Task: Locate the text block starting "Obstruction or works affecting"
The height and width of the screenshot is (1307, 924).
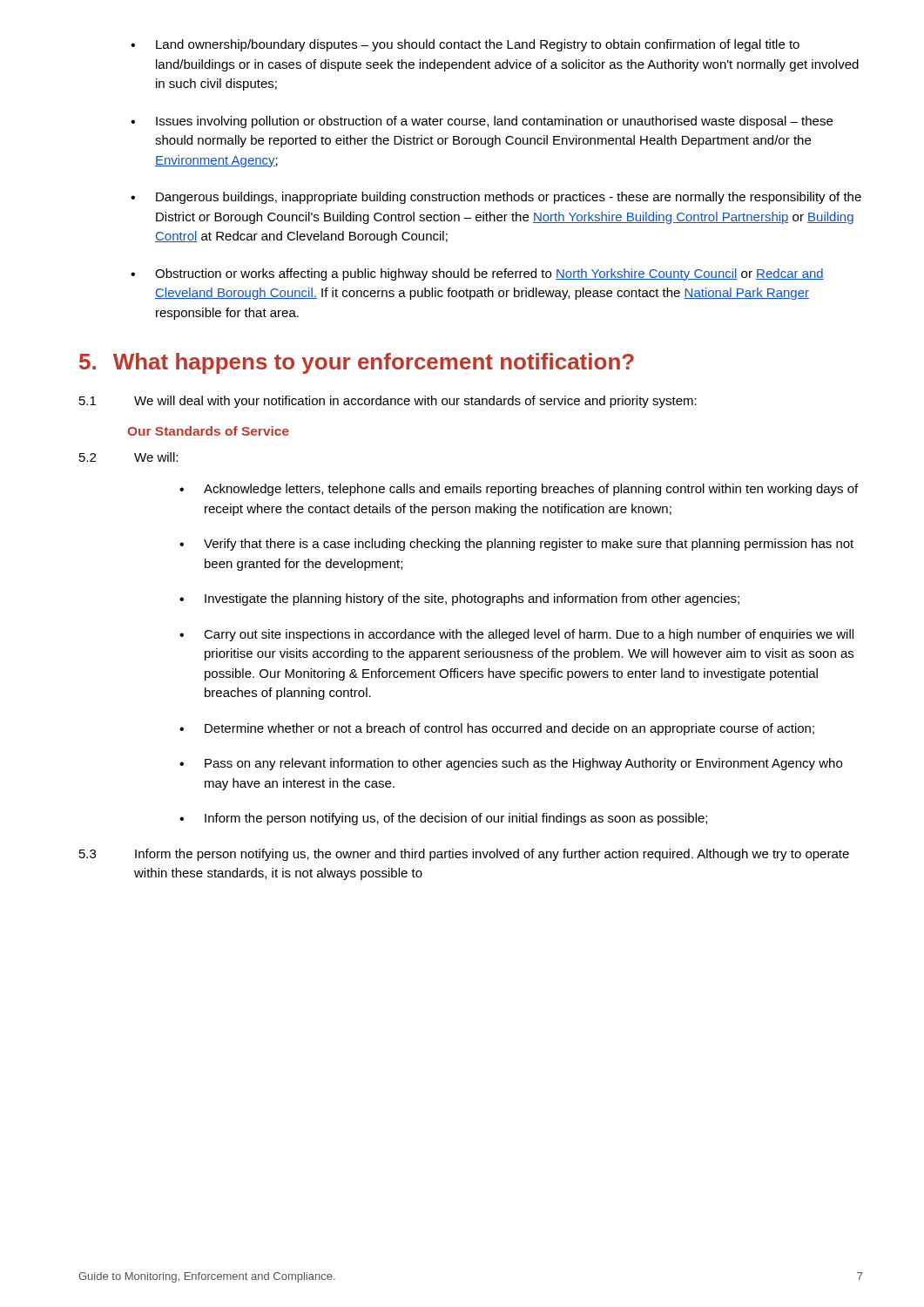Action: pyautogui.click(x=489, y=292)
